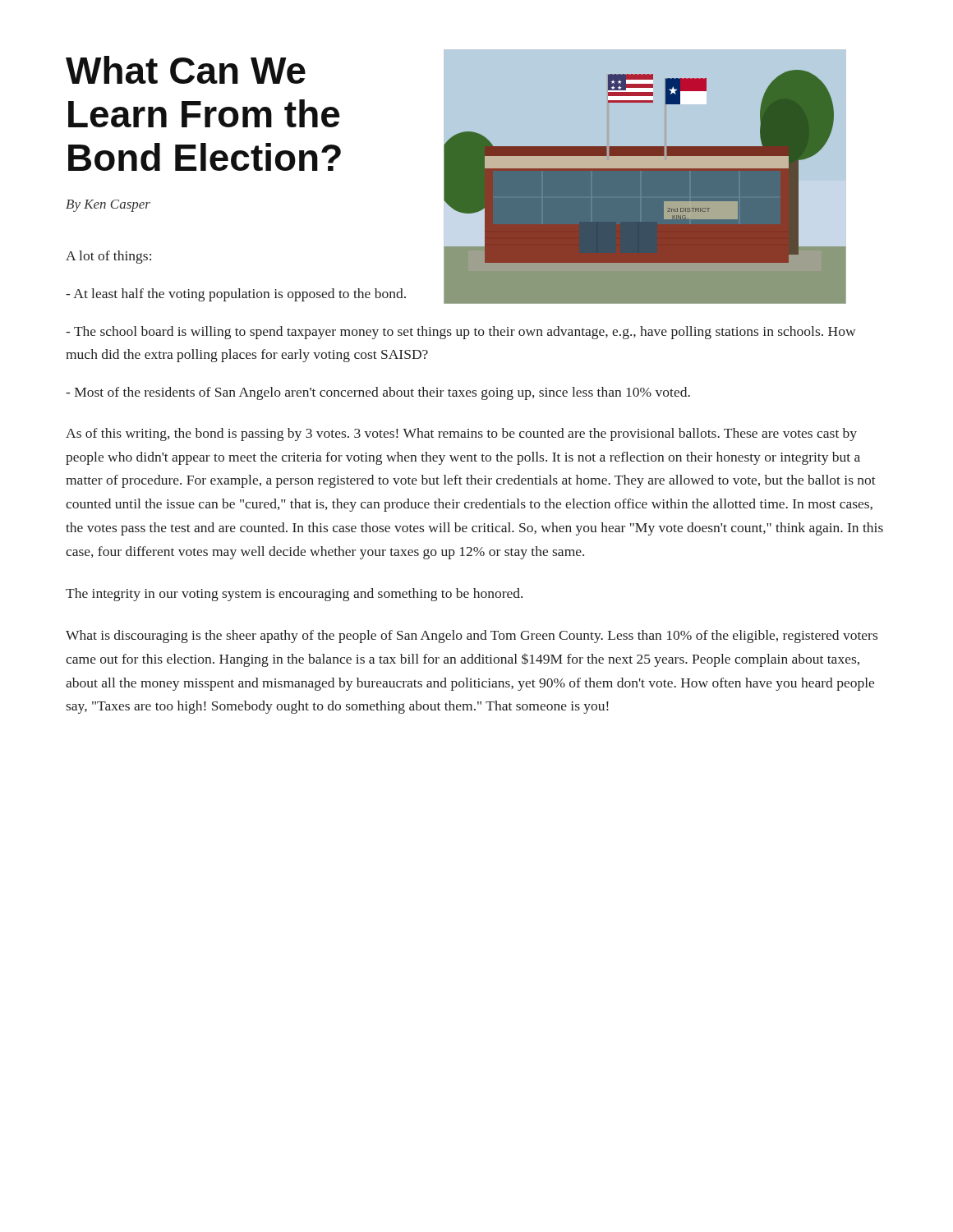This screenshot has width=953, height=1232.
Task: Where is the passage that starts "Most of the residents of San Angelo aren't"?
Action: click(x=476, y=391)
